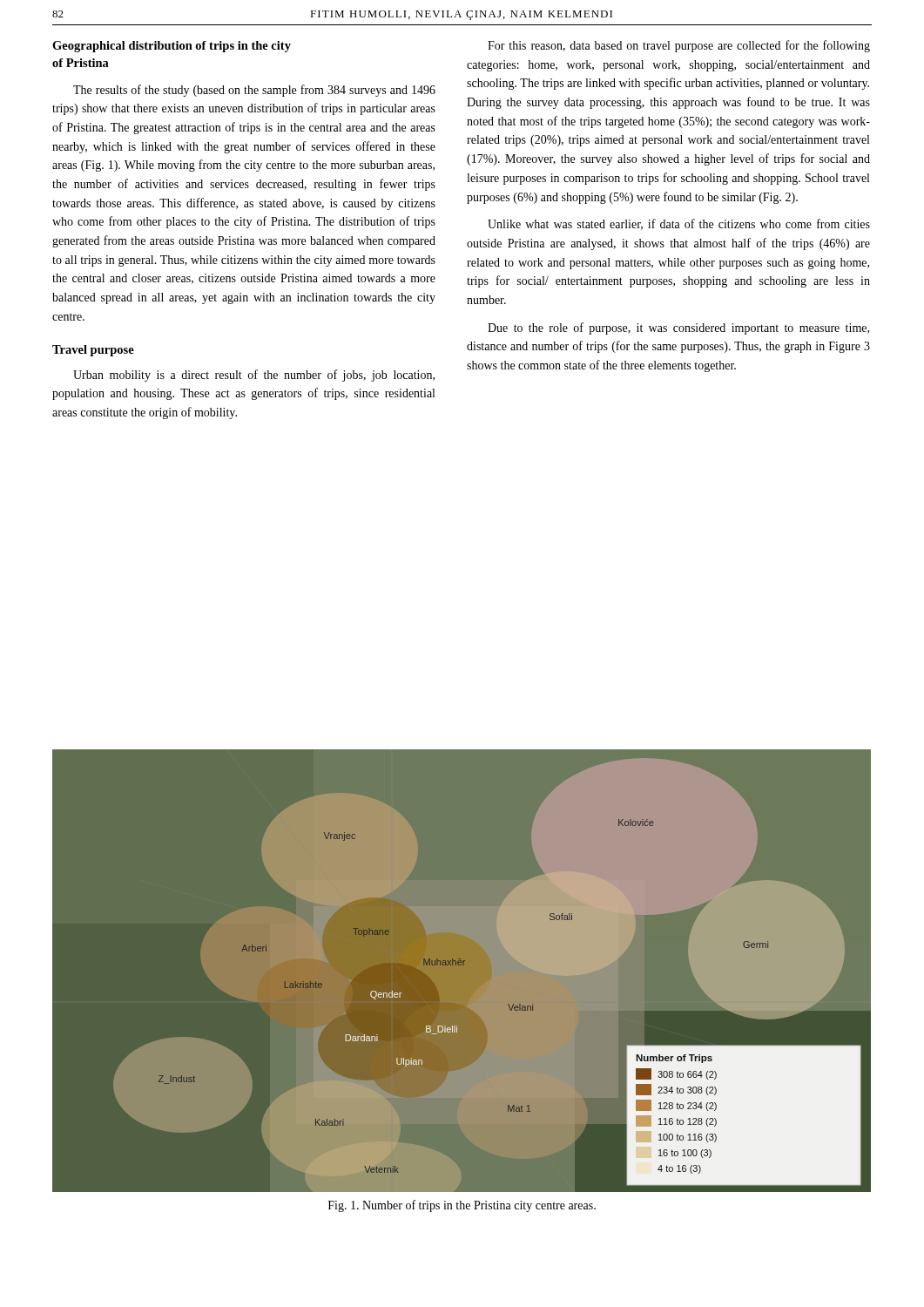Select the section header that reads "Geographical distribution of trips in the cityof Pristina"
Screen dimensions: 1307x924
(x=172, y=54)
